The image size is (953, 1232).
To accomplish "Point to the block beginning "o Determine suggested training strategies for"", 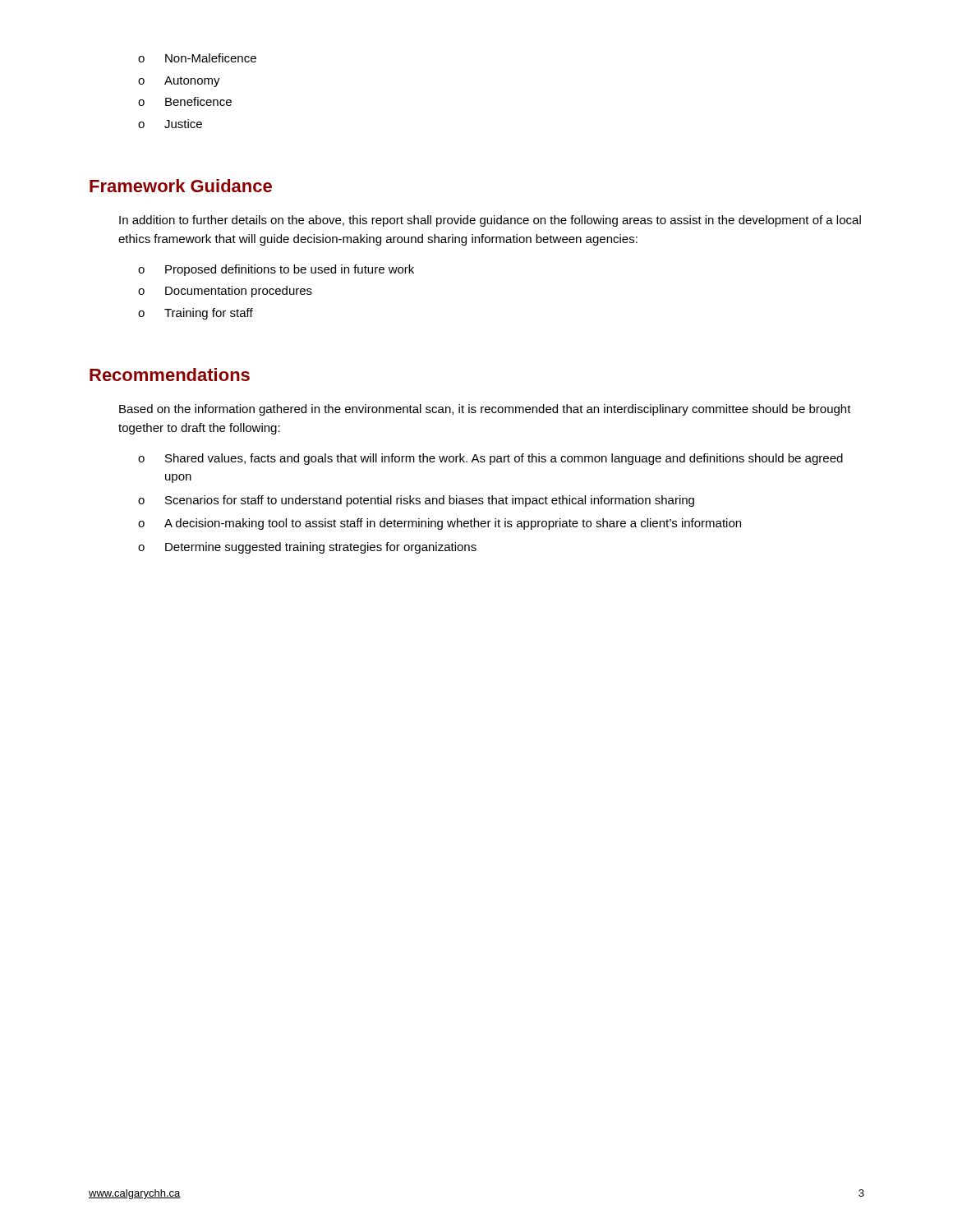I will tap(307, 548).
